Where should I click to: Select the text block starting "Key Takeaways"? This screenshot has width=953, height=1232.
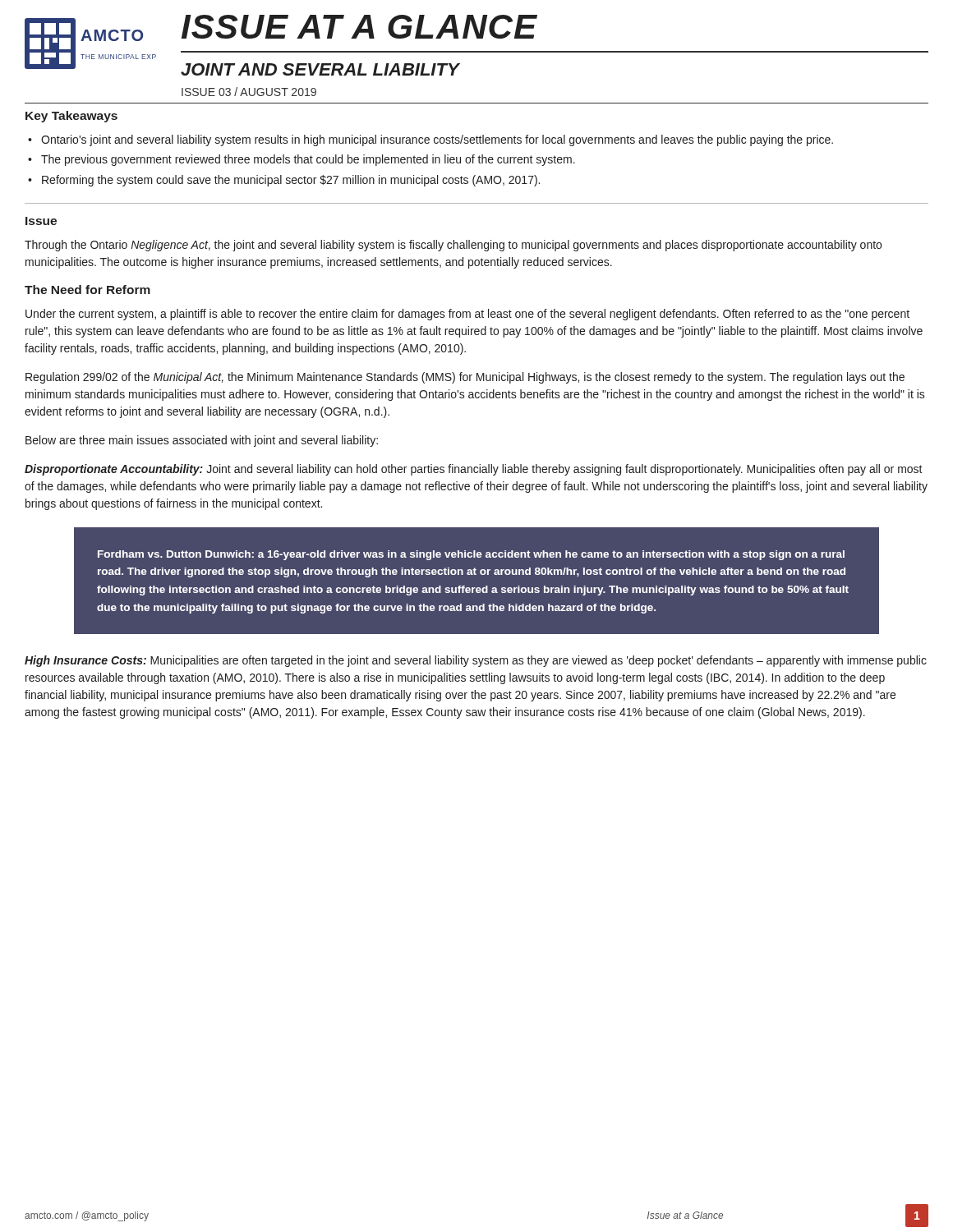71,115
